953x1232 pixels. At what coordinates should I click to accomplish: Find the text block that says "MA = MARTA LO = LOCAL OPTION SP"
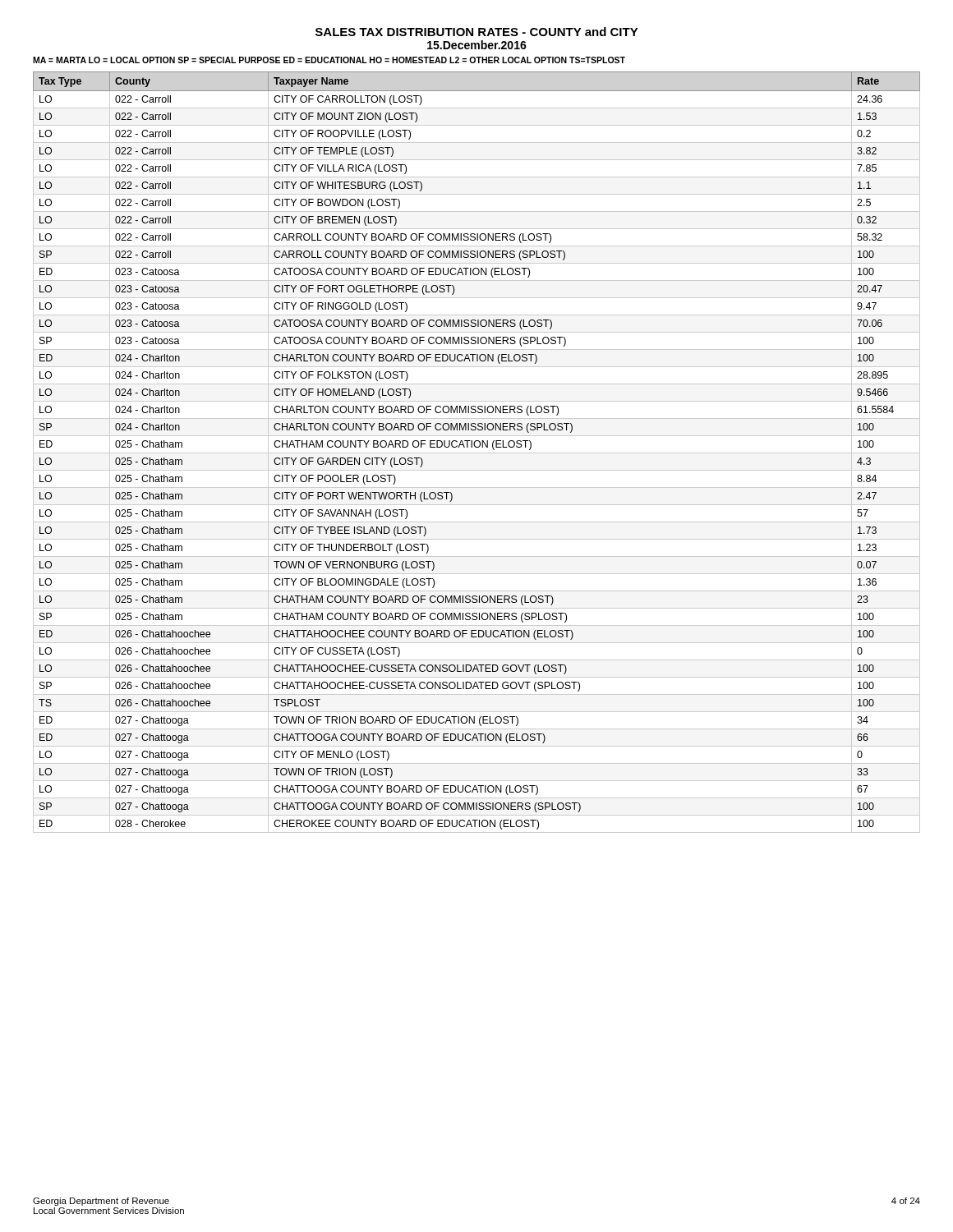tap(329, 60)
